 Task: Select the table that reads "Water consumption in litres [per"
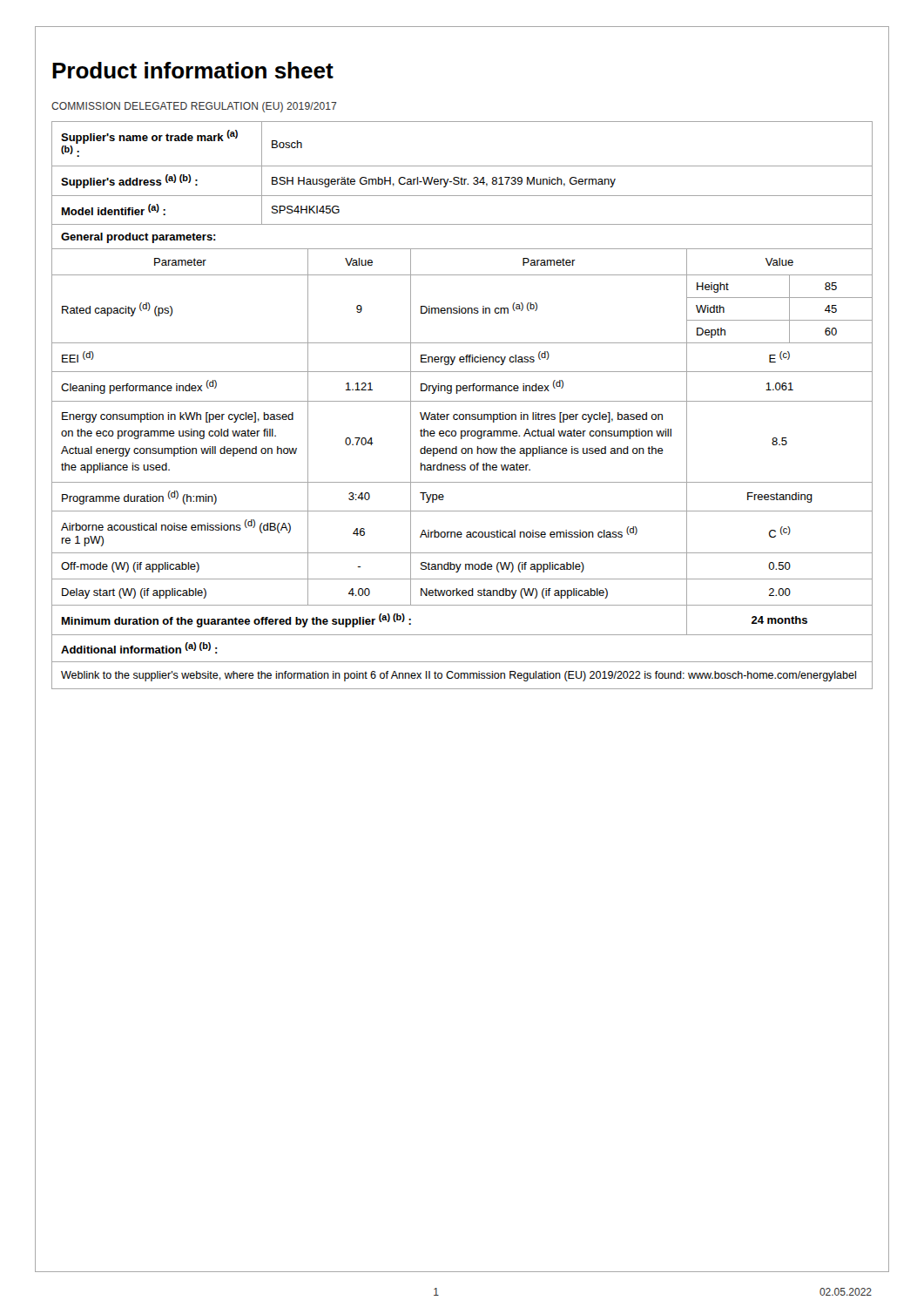click(x=462, y=442)
